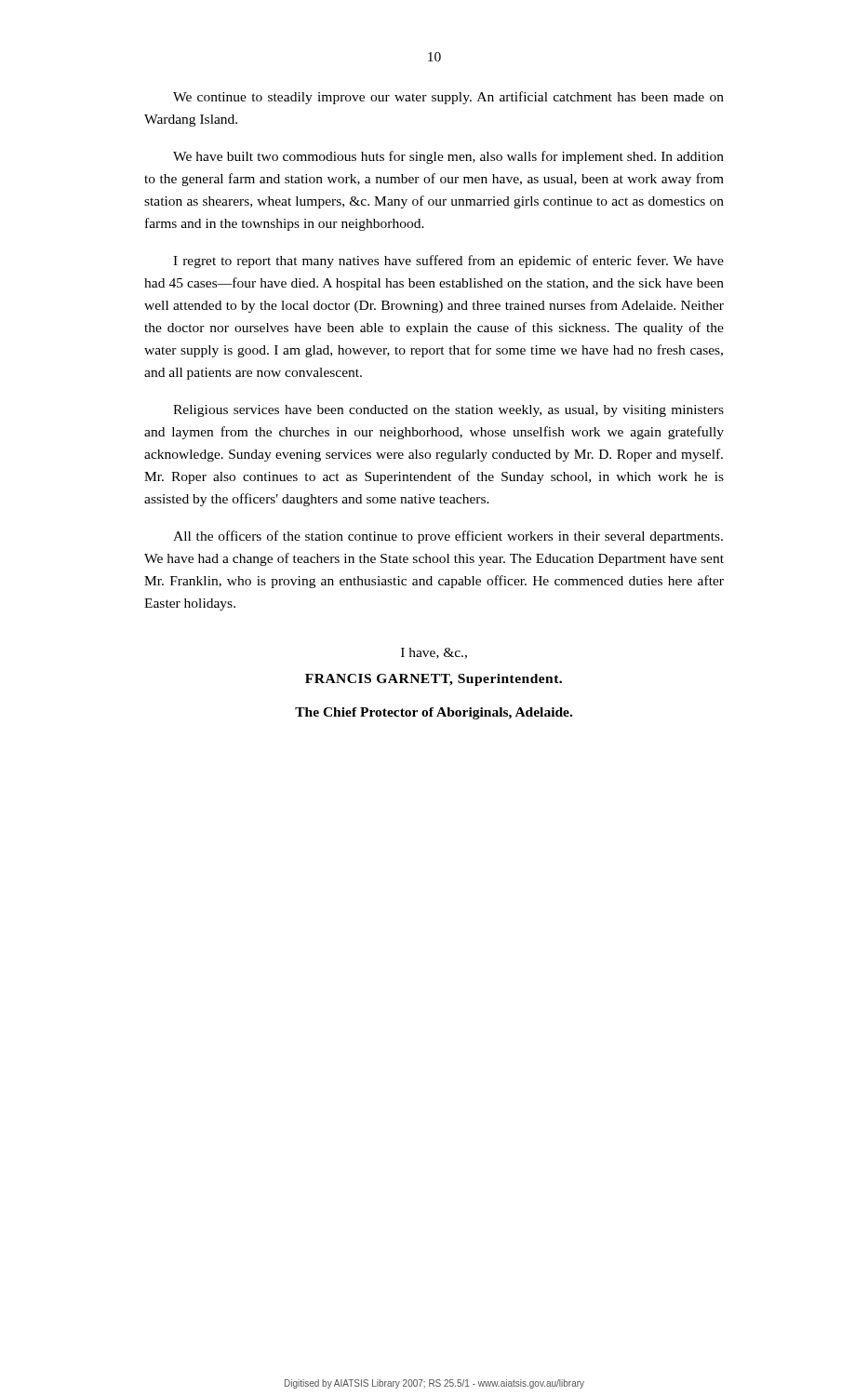
Task: Click on the text block that reads "Religious services have been"
Action: pyautogui.click(x=434, y=454)
